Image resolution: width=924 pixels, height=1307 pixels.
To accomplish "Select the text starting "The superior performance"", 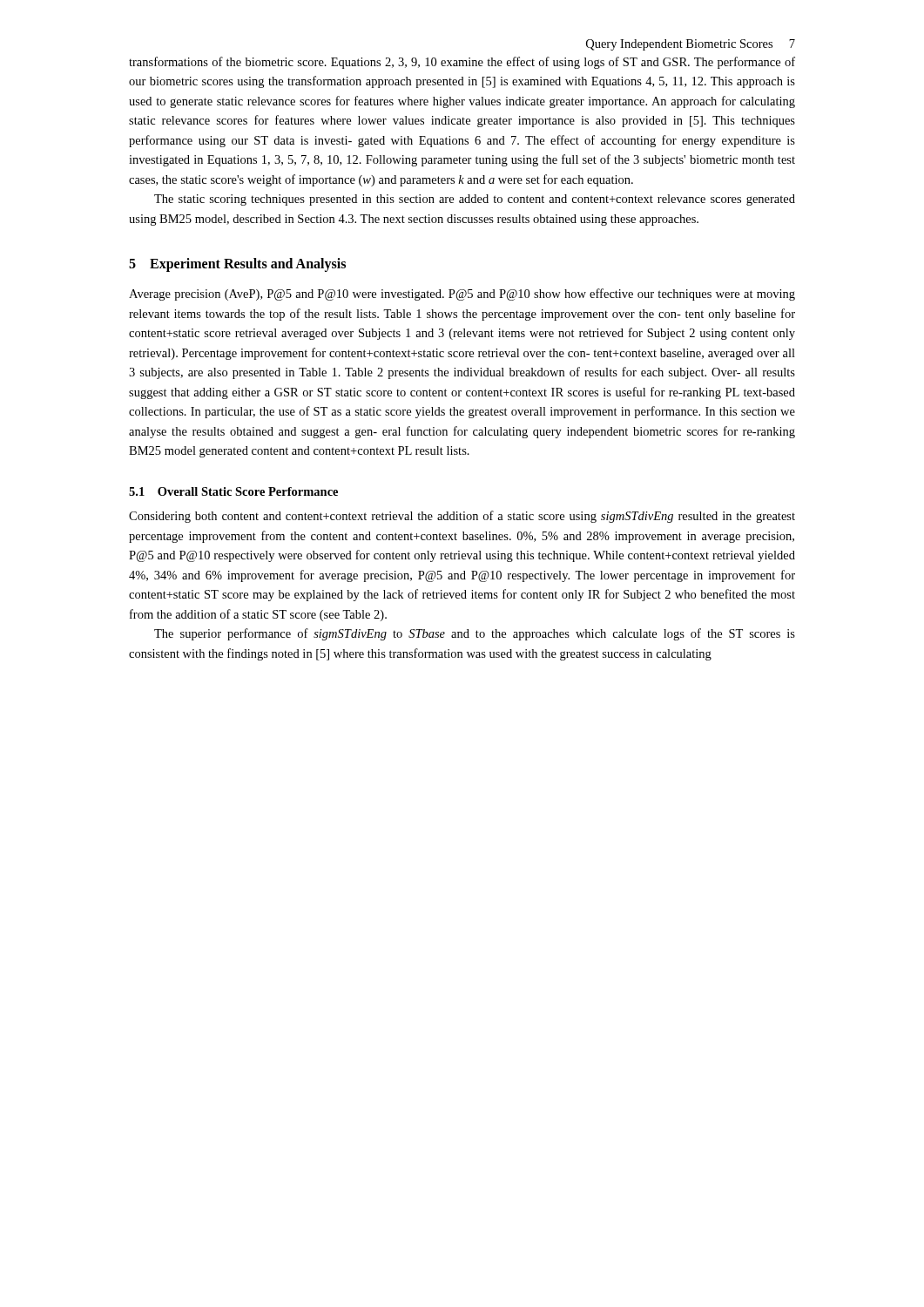I will (x=462, y=644).
